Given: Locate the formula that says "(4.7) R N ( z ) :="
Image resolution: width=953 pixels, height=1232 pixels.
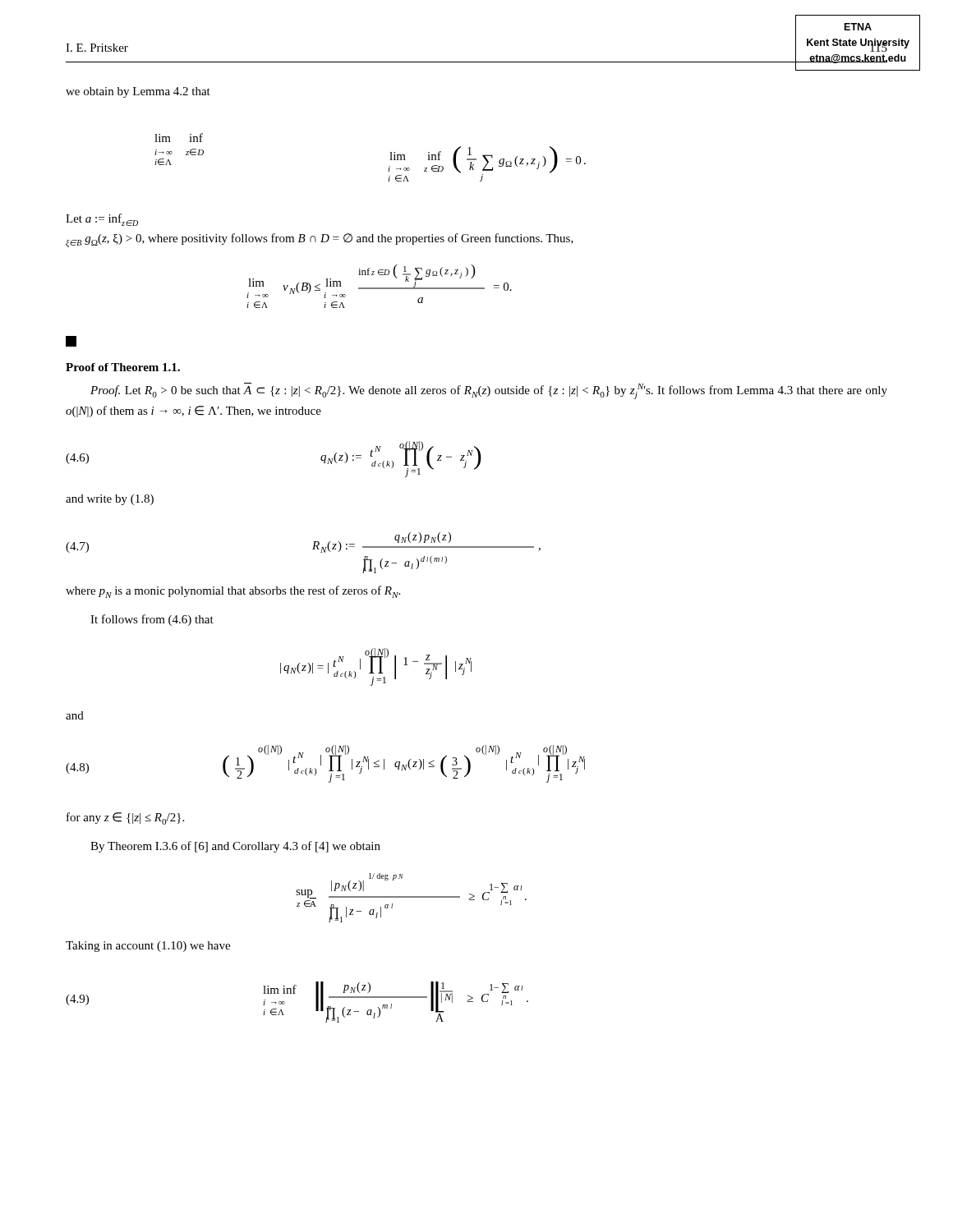Looking at the screenshot, I should point(444,547).
